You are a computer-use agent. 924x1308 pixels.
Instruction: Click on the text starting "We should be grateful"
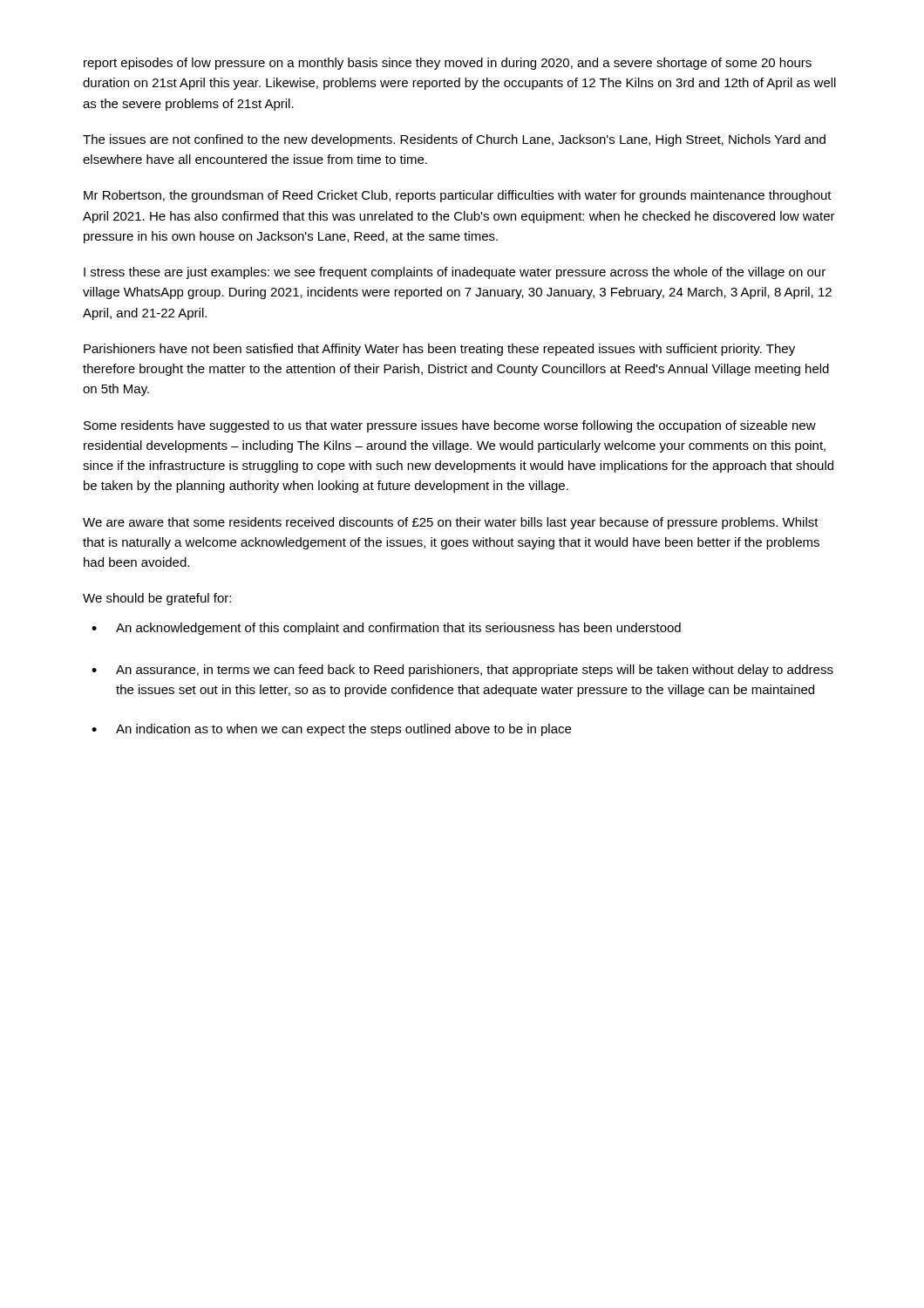(158, 598)
